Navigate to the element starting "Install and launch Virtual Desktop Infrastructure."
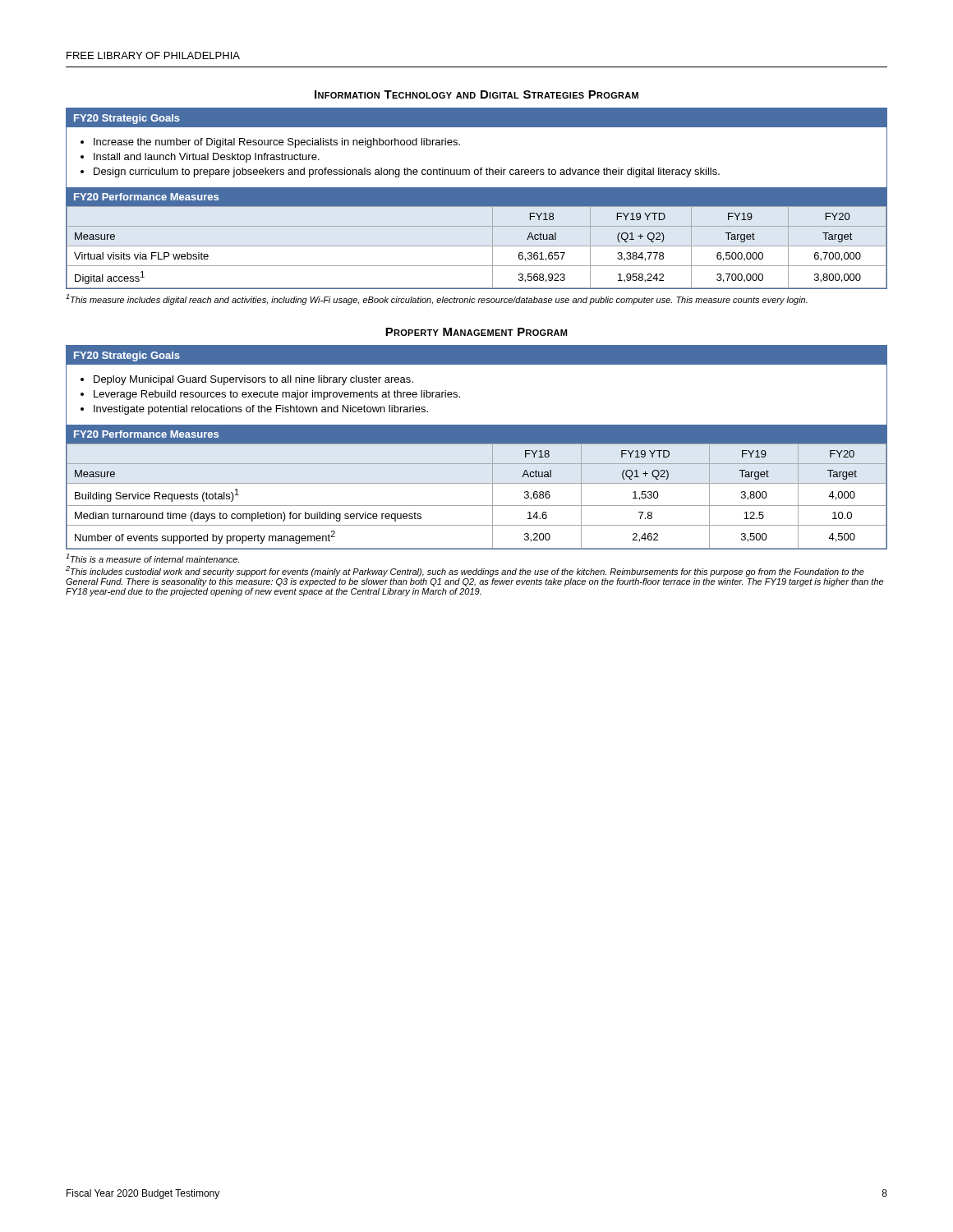This screenshot has width=953, height=1232. tap(206, 156)
